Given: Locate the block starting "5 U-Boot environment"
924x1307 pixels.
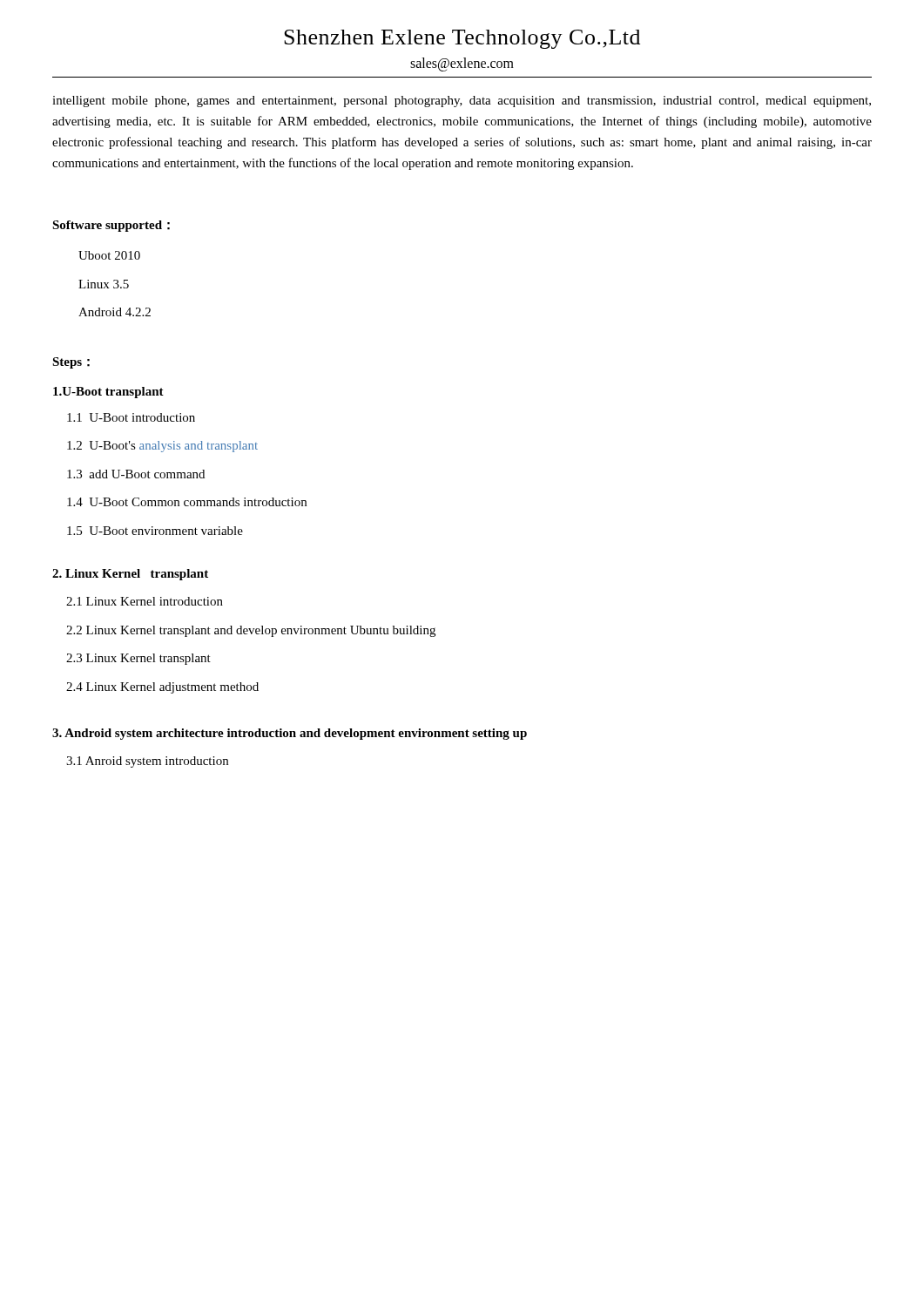Looking at the screenshot, I should click(154, 530).
